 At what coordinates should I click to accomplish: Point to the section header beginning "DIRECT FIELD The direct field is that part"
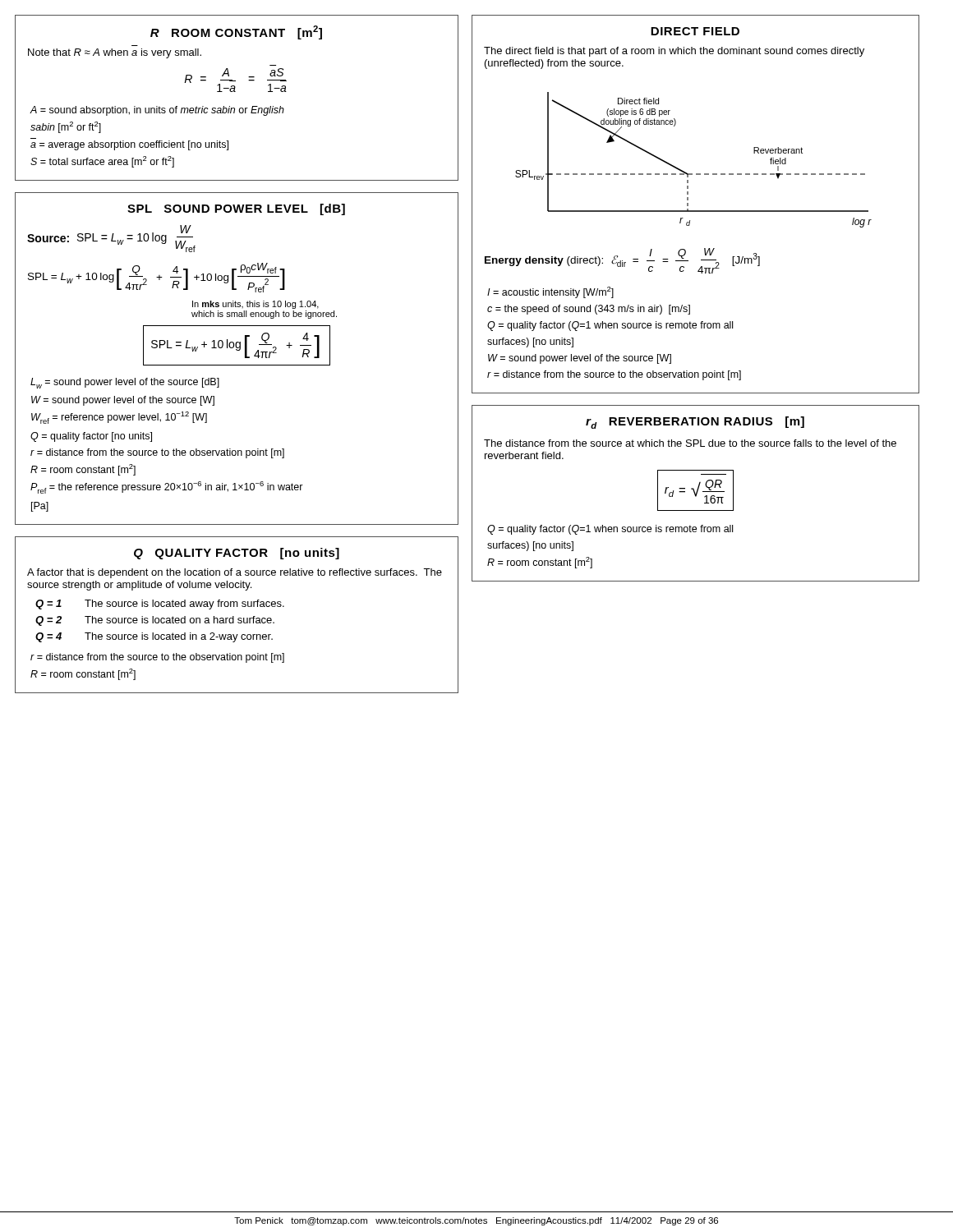(695, 203)
